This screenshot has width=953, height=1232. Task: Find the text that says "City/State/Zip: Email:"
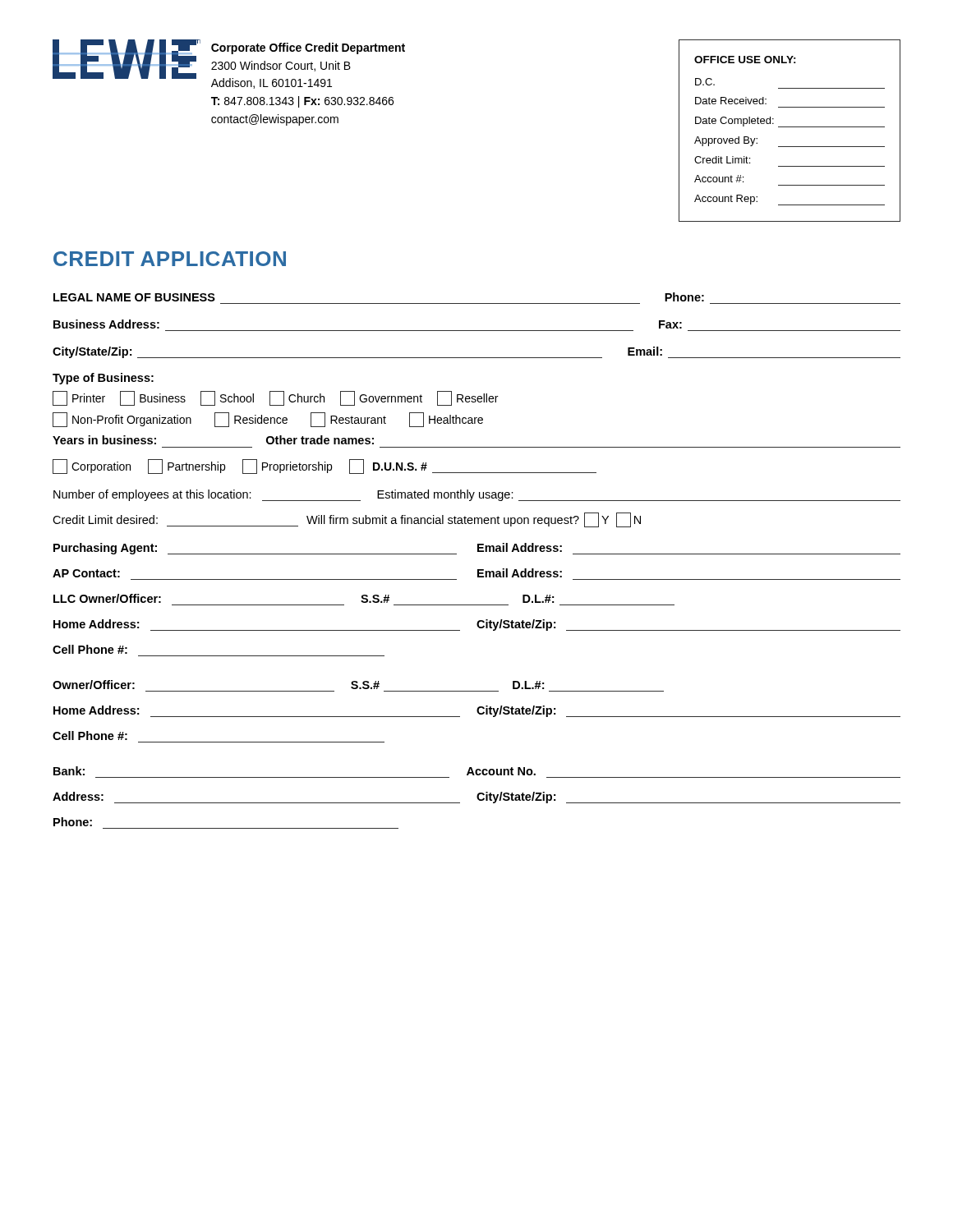click(476, 351)
